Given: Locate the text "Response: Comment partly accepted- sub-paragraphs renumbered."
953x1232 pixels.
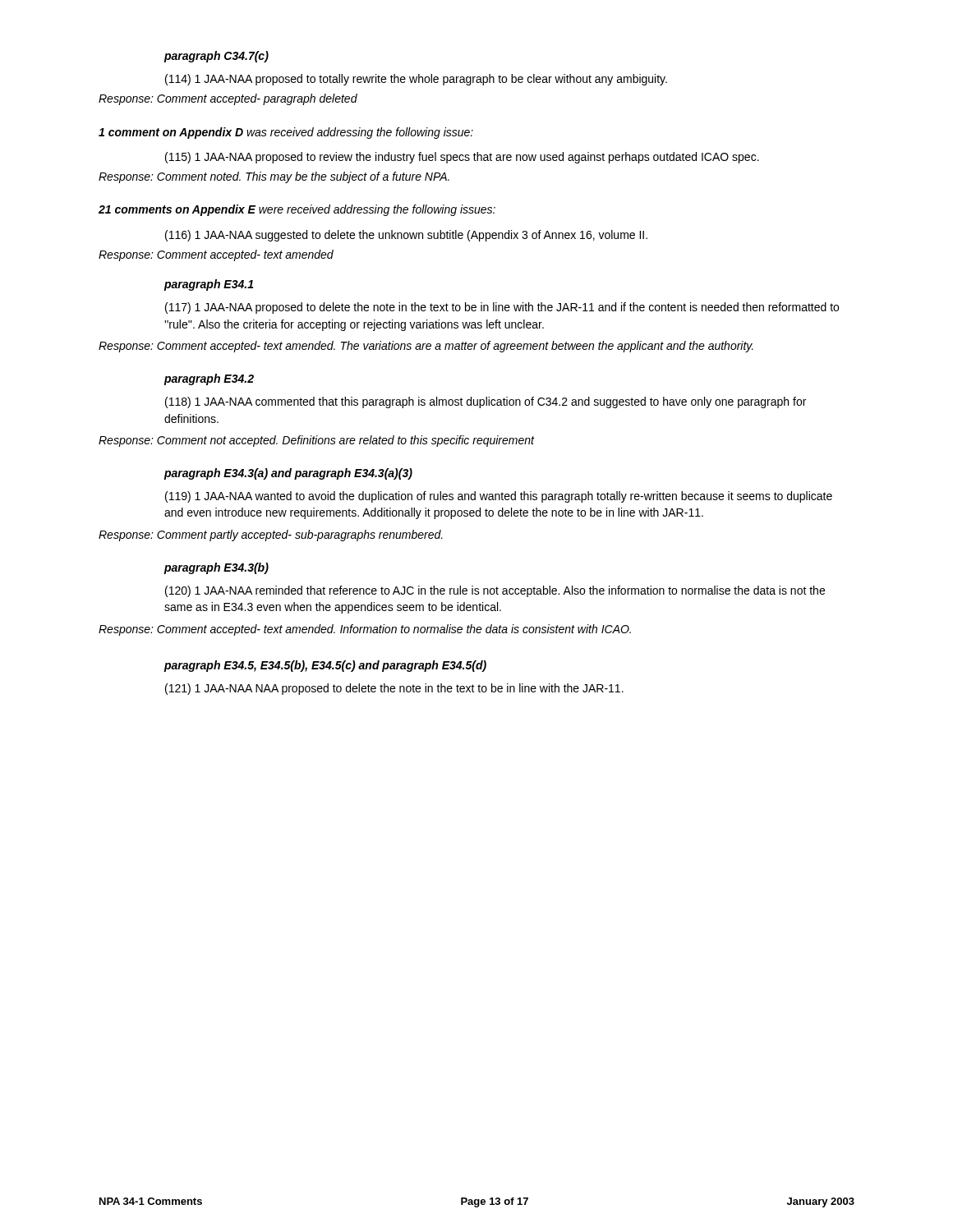Looking at the screenshot, I should (271, 535).
